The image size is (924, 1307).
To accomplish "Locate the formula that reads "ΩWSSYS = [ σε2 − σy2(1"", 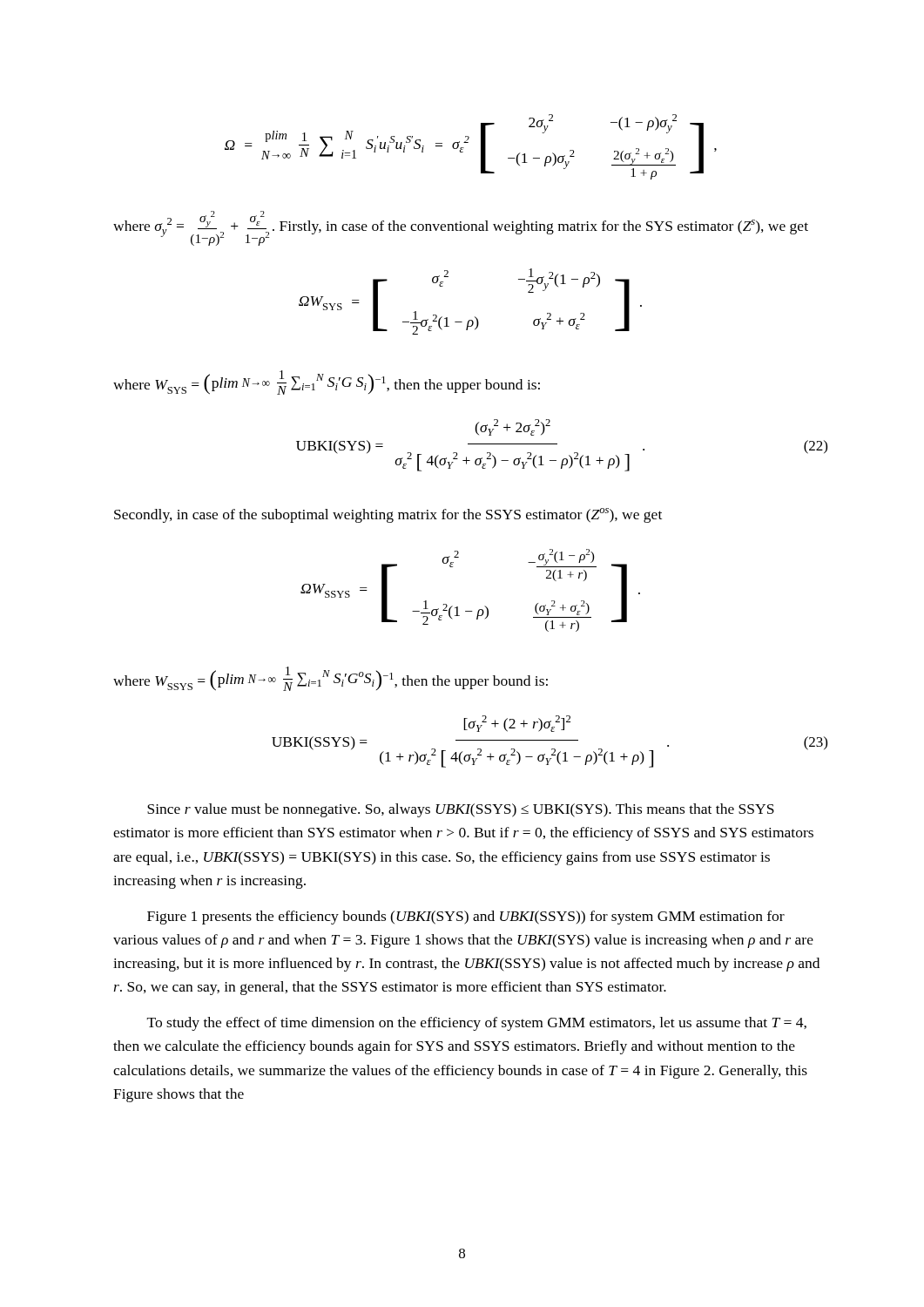I will (471, 590).
